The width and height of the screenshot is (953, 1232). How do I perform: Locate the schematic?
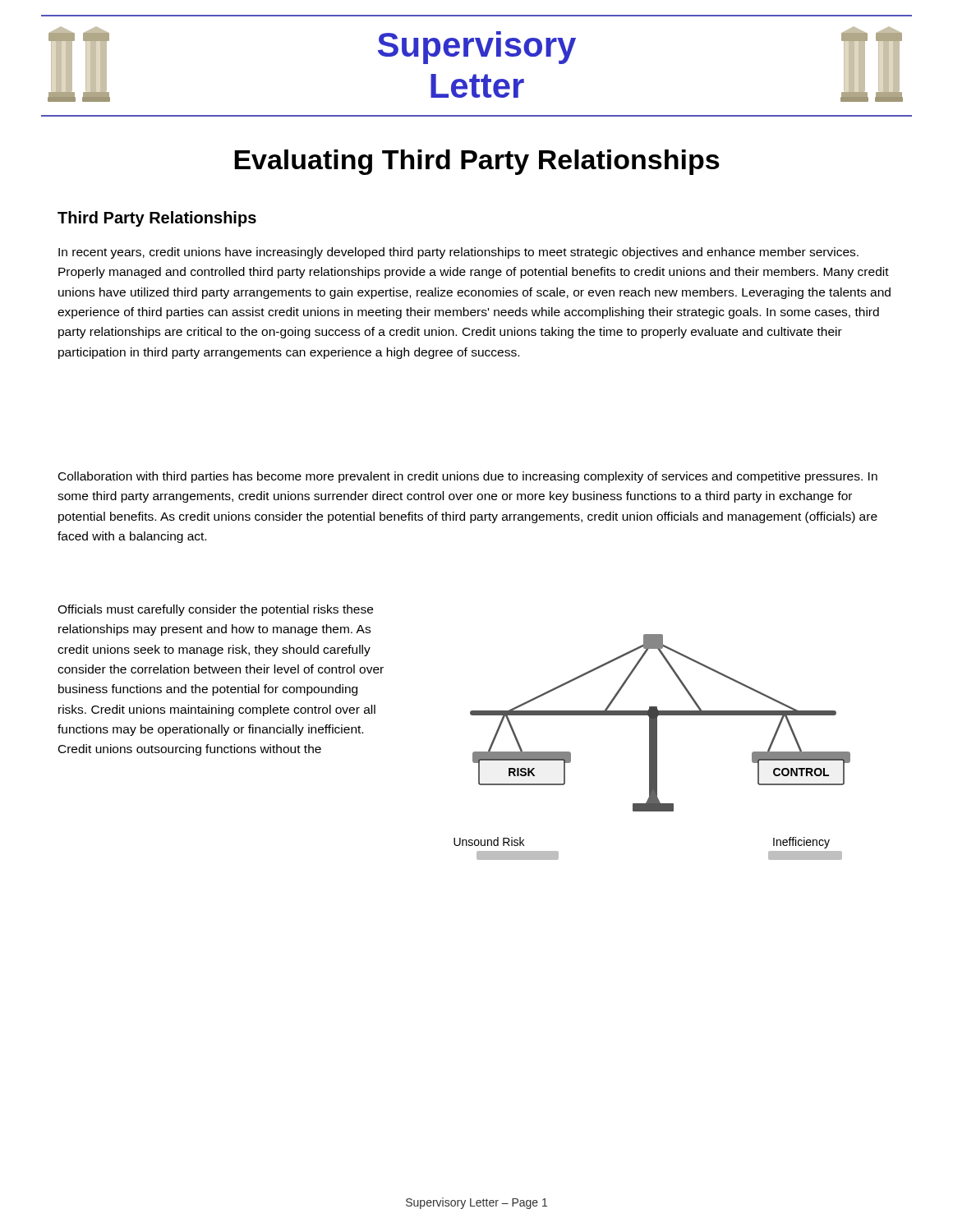[653, 739]
